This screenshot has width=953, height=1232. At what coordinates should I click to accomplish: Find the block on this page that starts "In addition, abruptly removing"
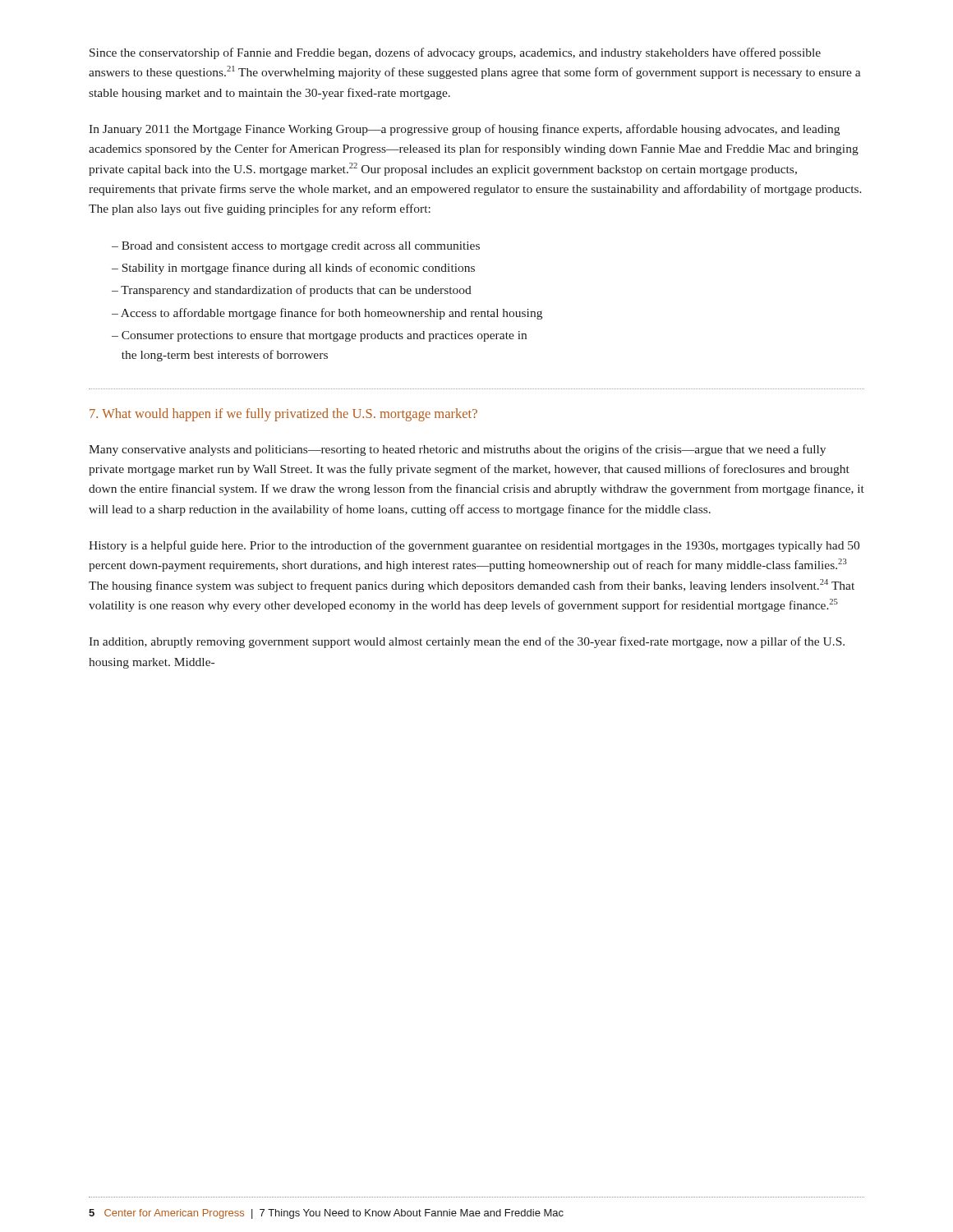coord(467,651)
